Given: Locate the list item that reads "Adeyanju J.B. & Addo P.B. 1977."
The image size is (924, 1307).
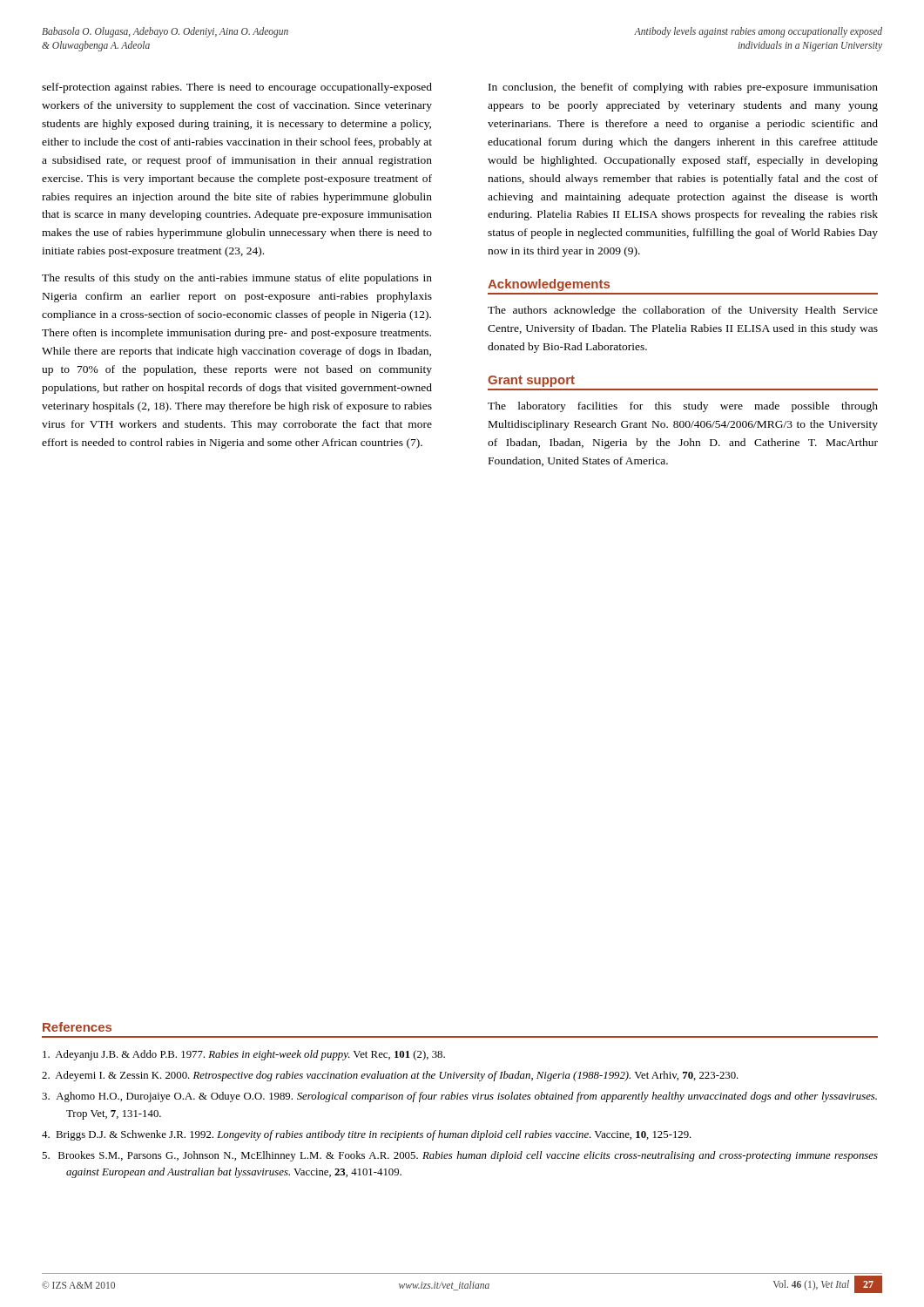Looking at the screenshot, I should pyautogui.click(x=244, y=1054).
